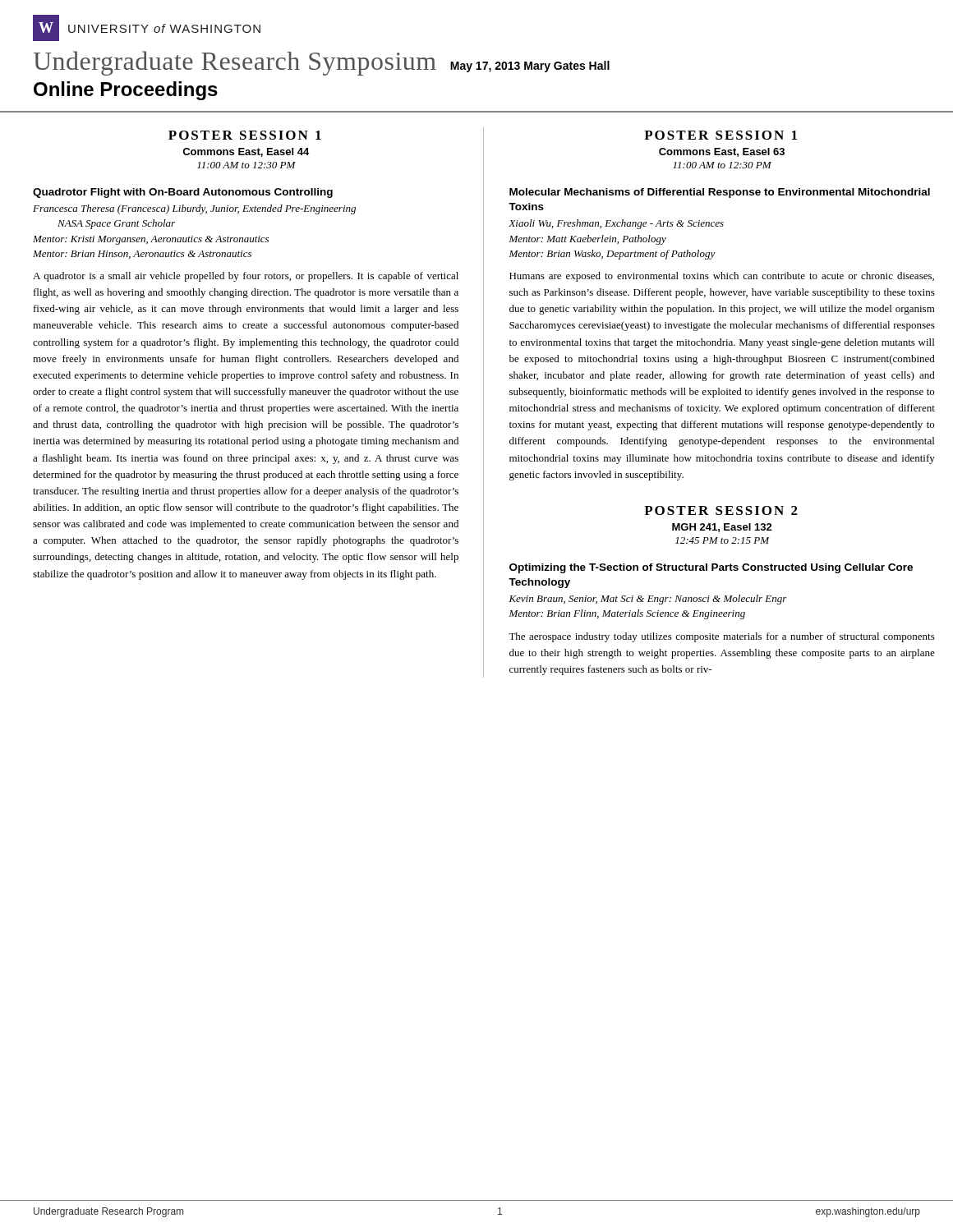The width and height of the screenshot is (953, 1232).
Task: Where is the section header that starts "Poster Session 2 MGH 241, Easel 132 12:45"?
Action: pyautogui.click(x=722, y=525)
